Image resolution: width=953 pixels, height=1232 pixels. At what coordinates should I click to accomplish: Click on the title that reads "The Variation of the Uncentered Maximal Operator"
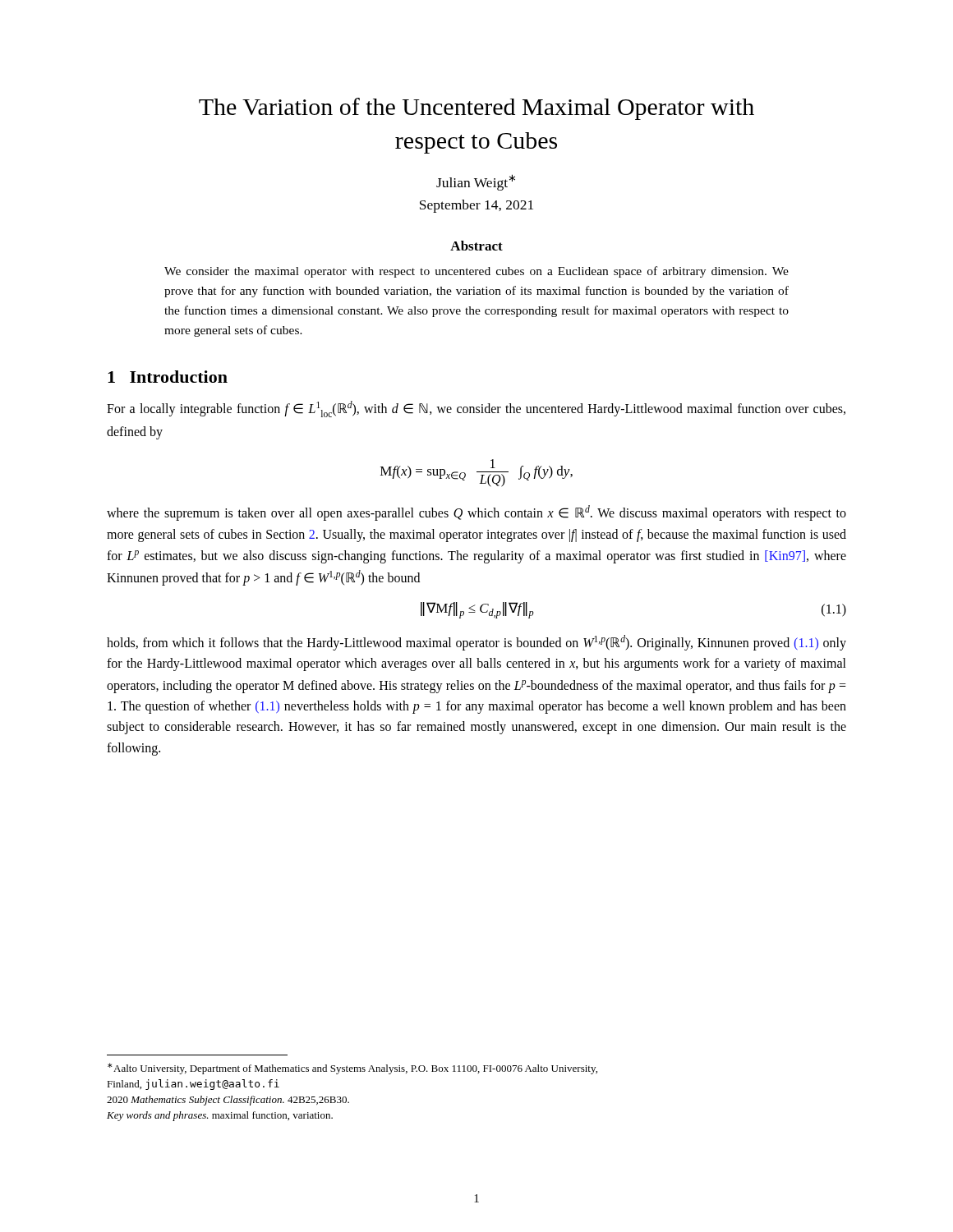tap(476, 152)
